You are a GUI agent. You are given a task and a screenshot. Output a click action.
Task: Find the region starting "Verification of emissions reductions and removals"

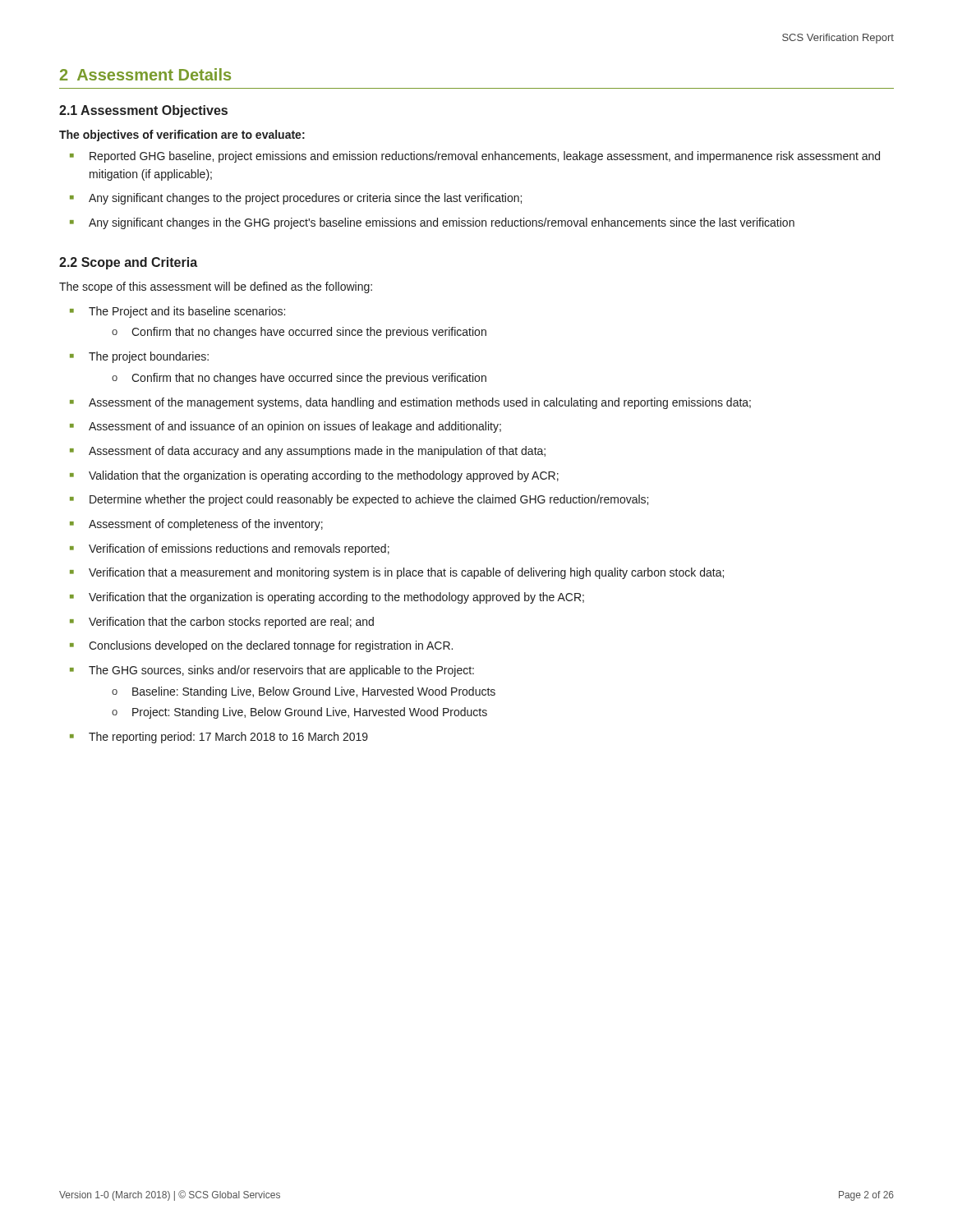(x=239, y=548)
